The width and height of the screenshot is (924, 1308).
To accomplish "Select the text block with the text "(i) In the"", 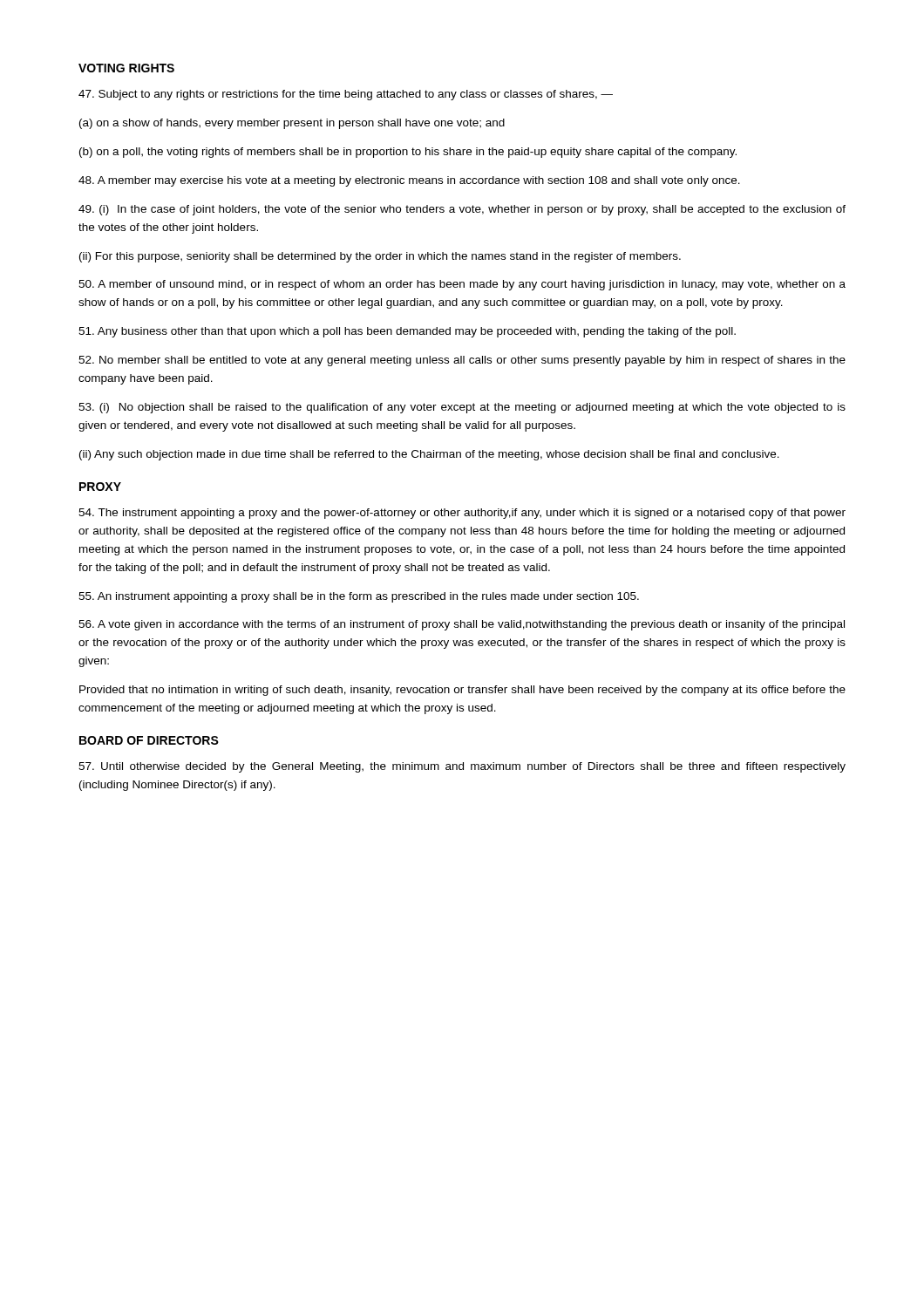I will coord(462,218).
